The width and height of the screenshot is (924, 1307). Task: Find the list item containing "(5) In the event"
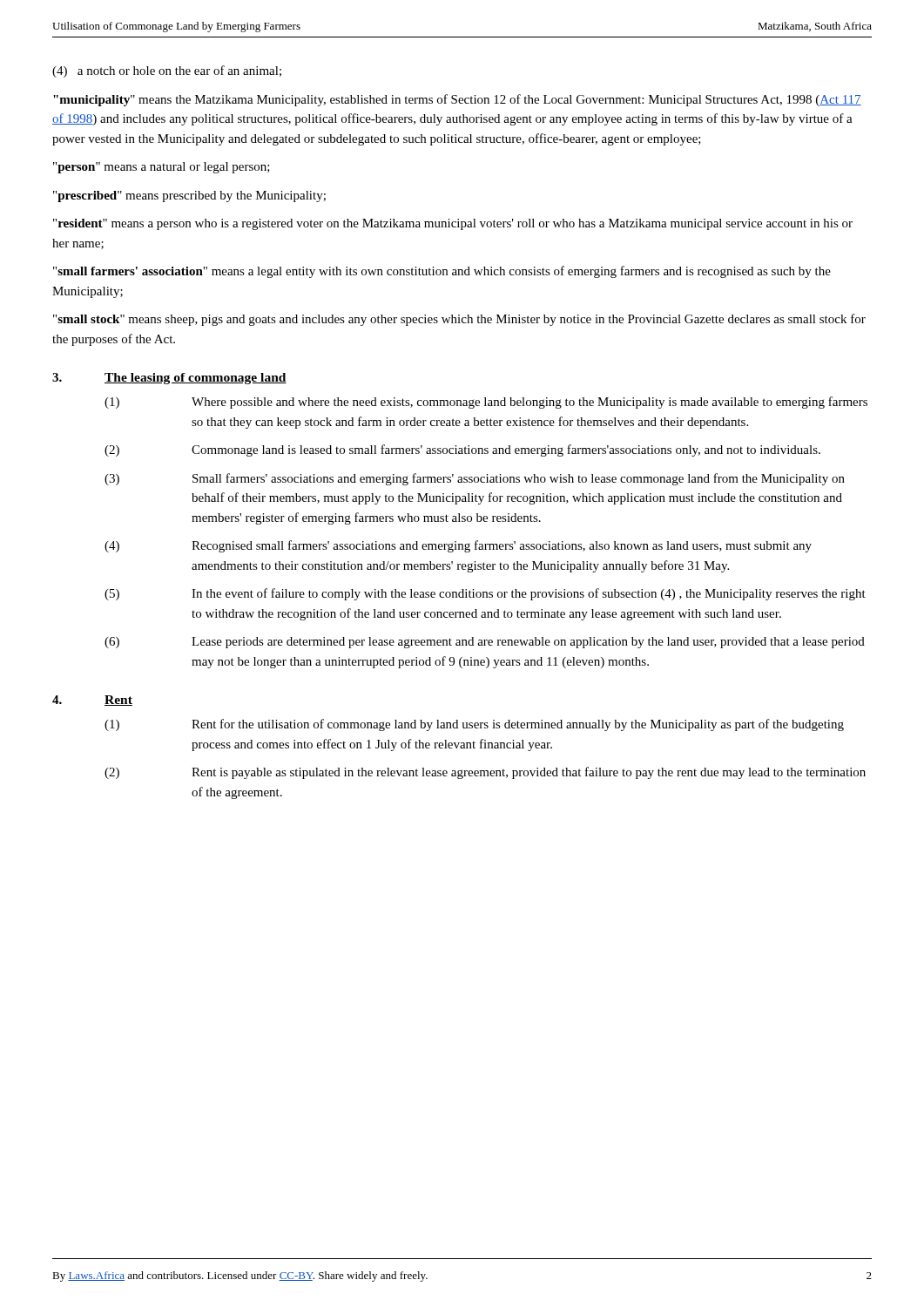462,603
